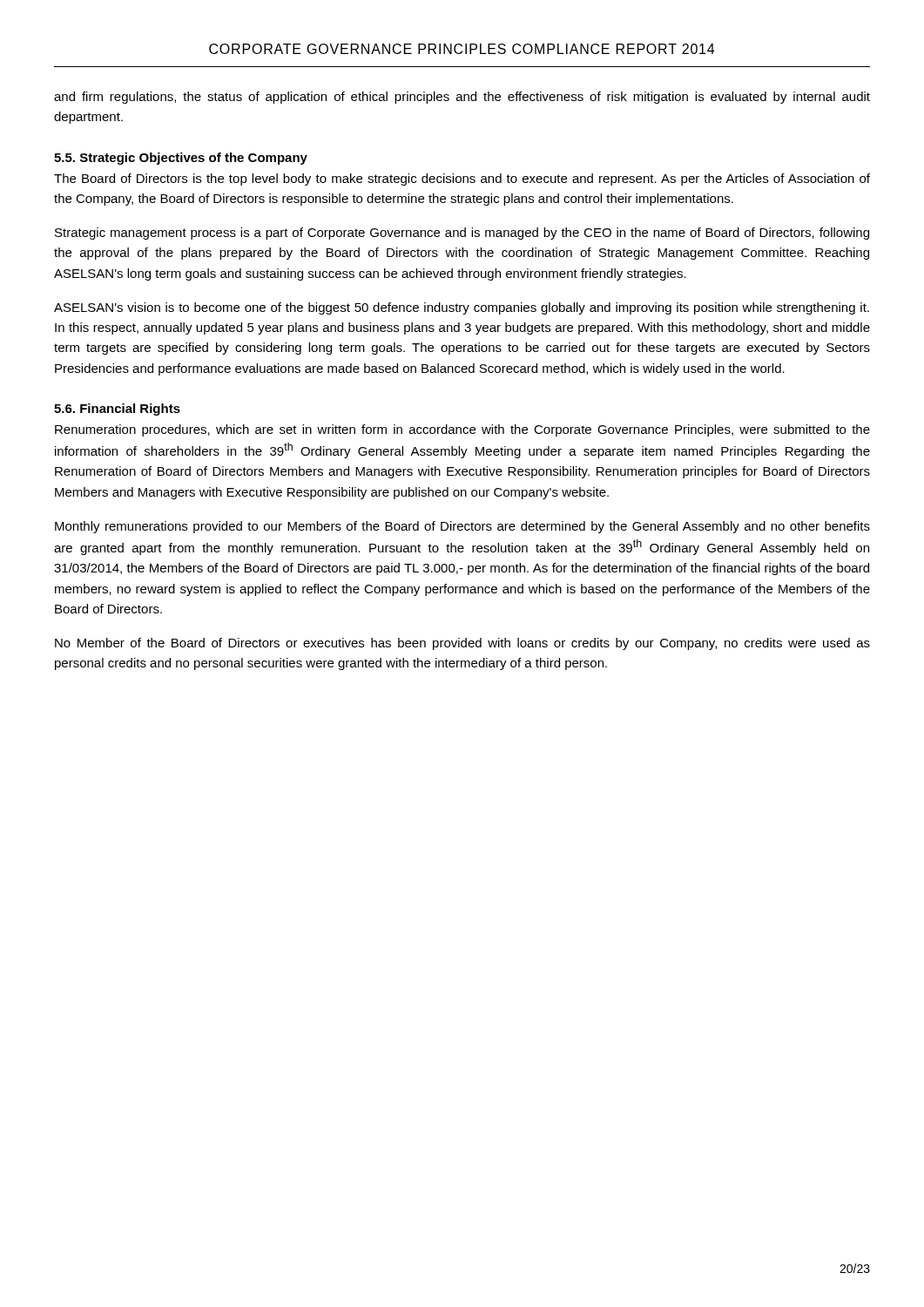Select the text block with the text "The Board of Directors is the"
The height and width of the screenshot is (1307, 924).
[462, 188]
